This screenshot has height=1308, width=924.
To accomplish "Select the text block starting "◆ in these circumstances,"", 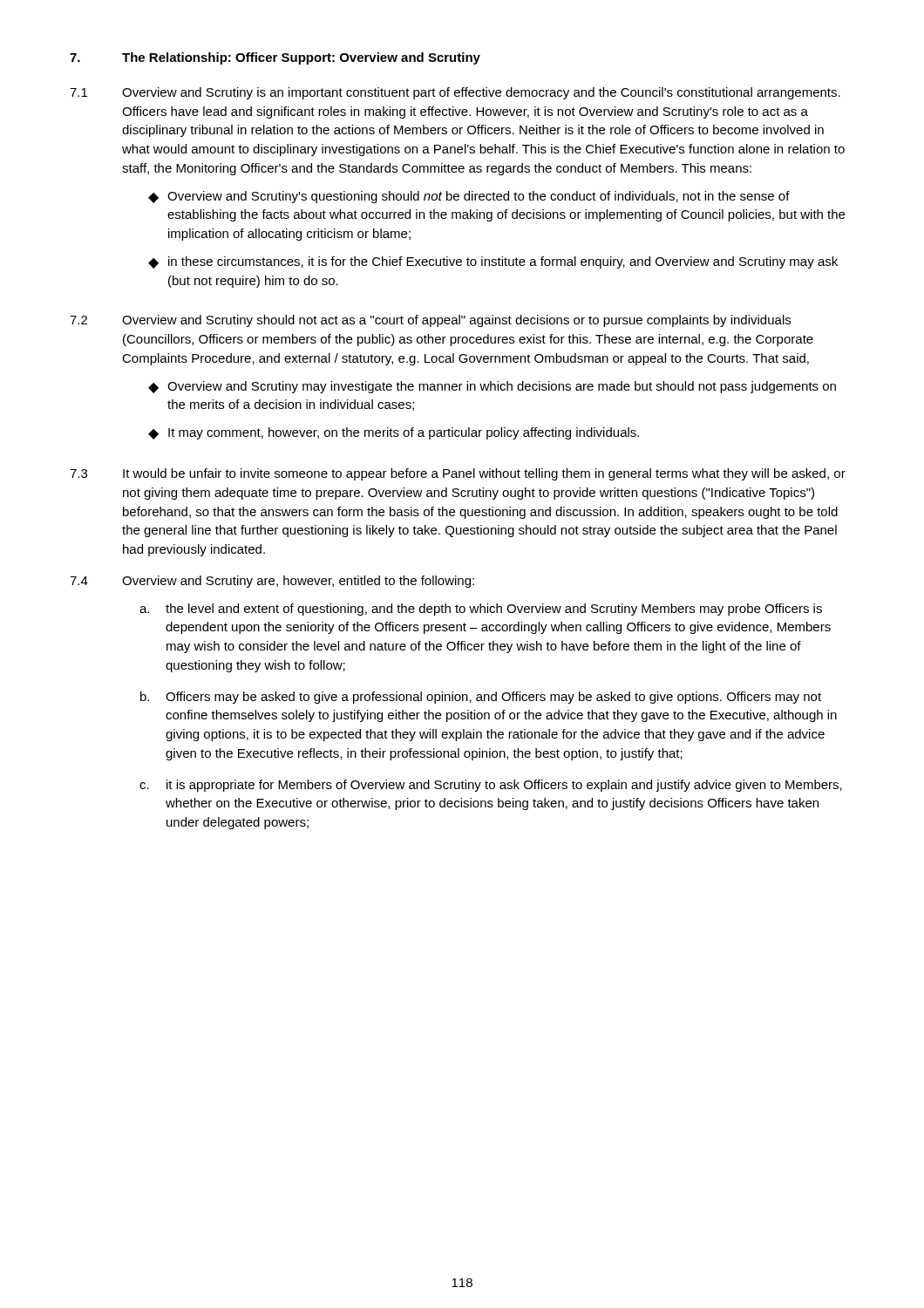I will [x=501, y=271].
